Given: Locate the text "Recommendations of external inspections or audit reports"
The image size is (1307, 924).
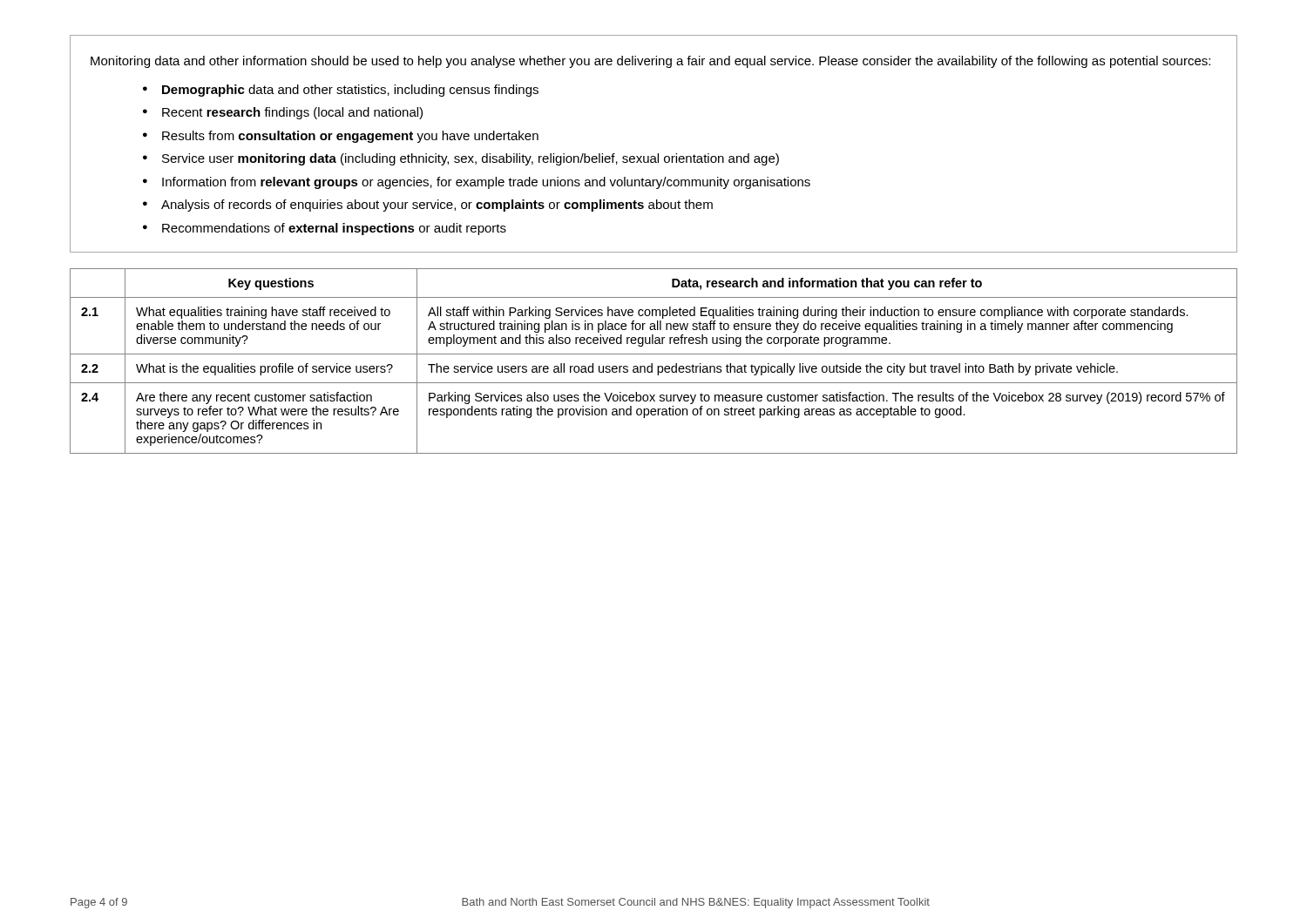Looking at the screenshot, I should tap(334, 227).
